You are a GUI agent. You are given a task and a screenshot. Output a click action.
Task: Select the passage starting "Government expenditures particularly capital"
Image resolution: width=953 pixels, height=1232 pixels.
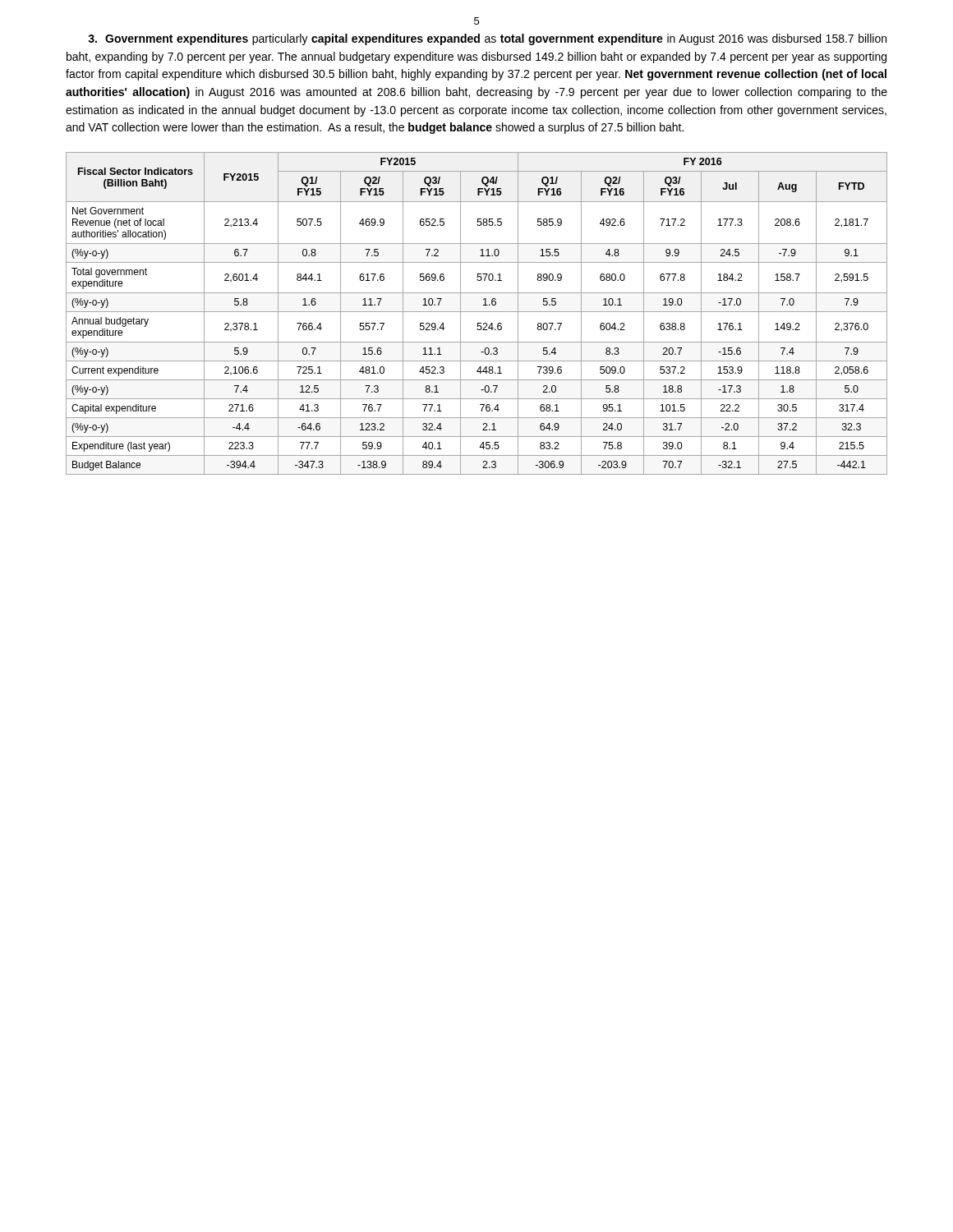tap(476, 83)
